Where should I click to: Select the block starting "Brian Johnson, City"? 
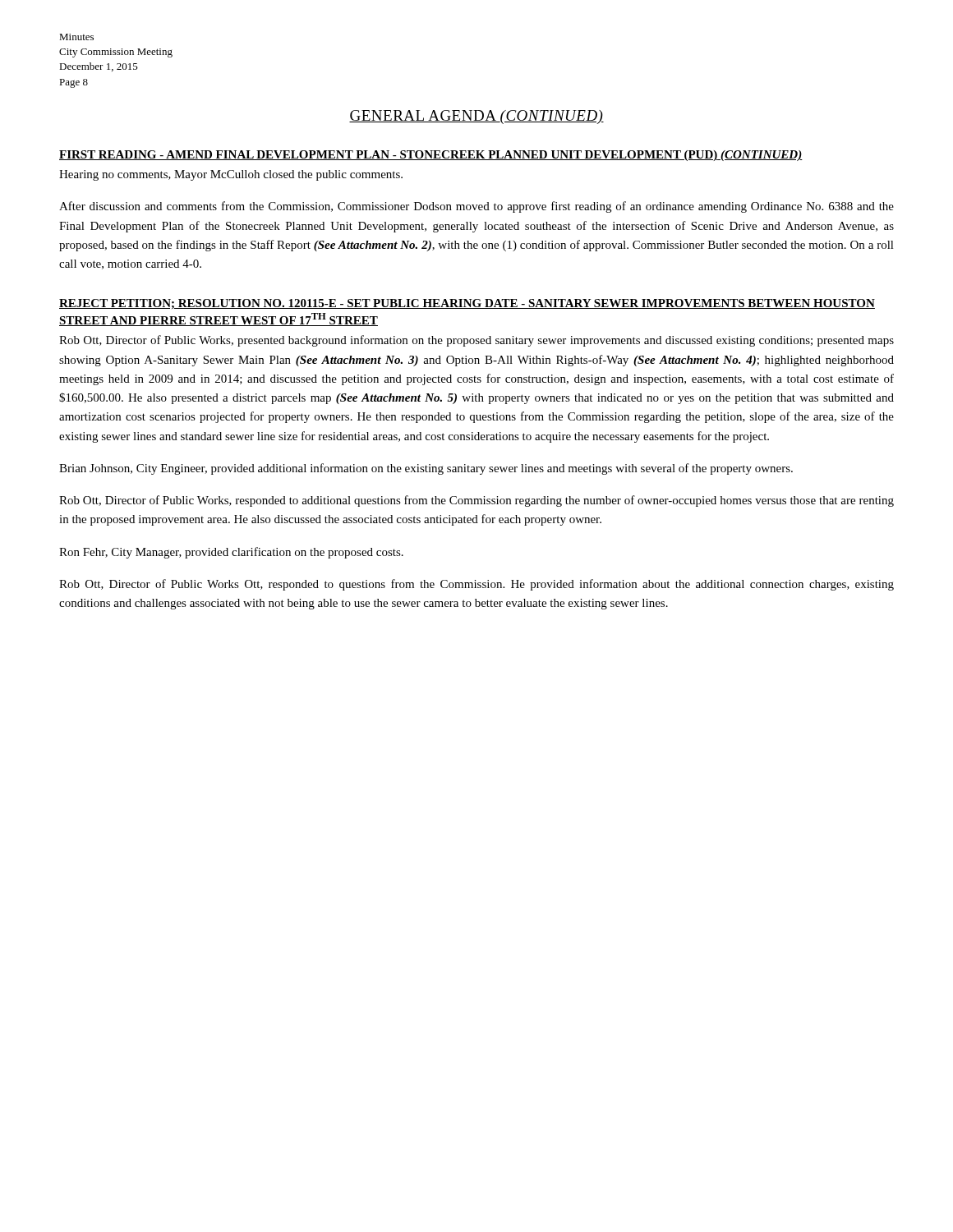click(426, 468)
